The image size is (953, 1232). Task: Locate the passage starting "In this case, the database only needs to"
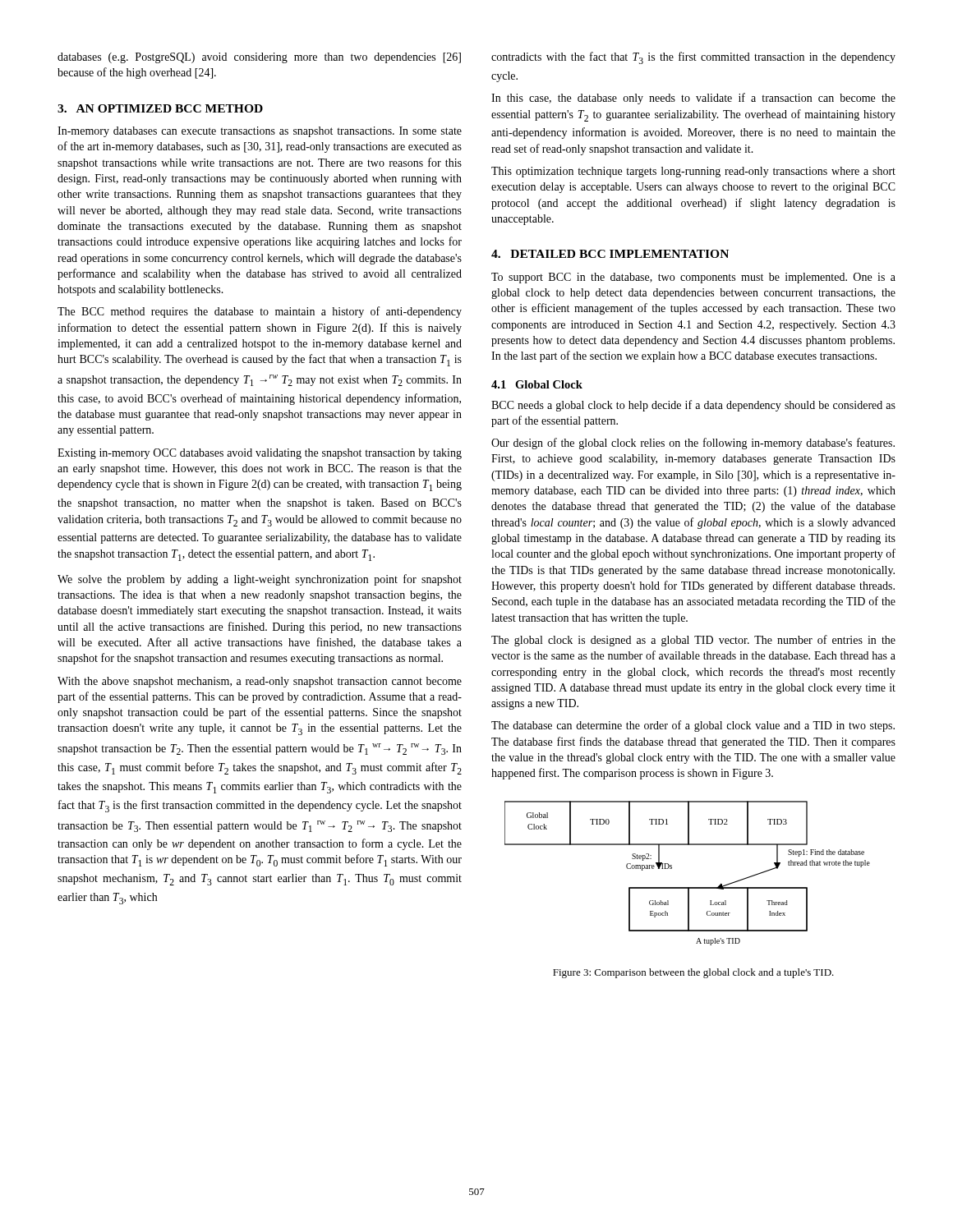pyautogui.click(x=693, y=124)
